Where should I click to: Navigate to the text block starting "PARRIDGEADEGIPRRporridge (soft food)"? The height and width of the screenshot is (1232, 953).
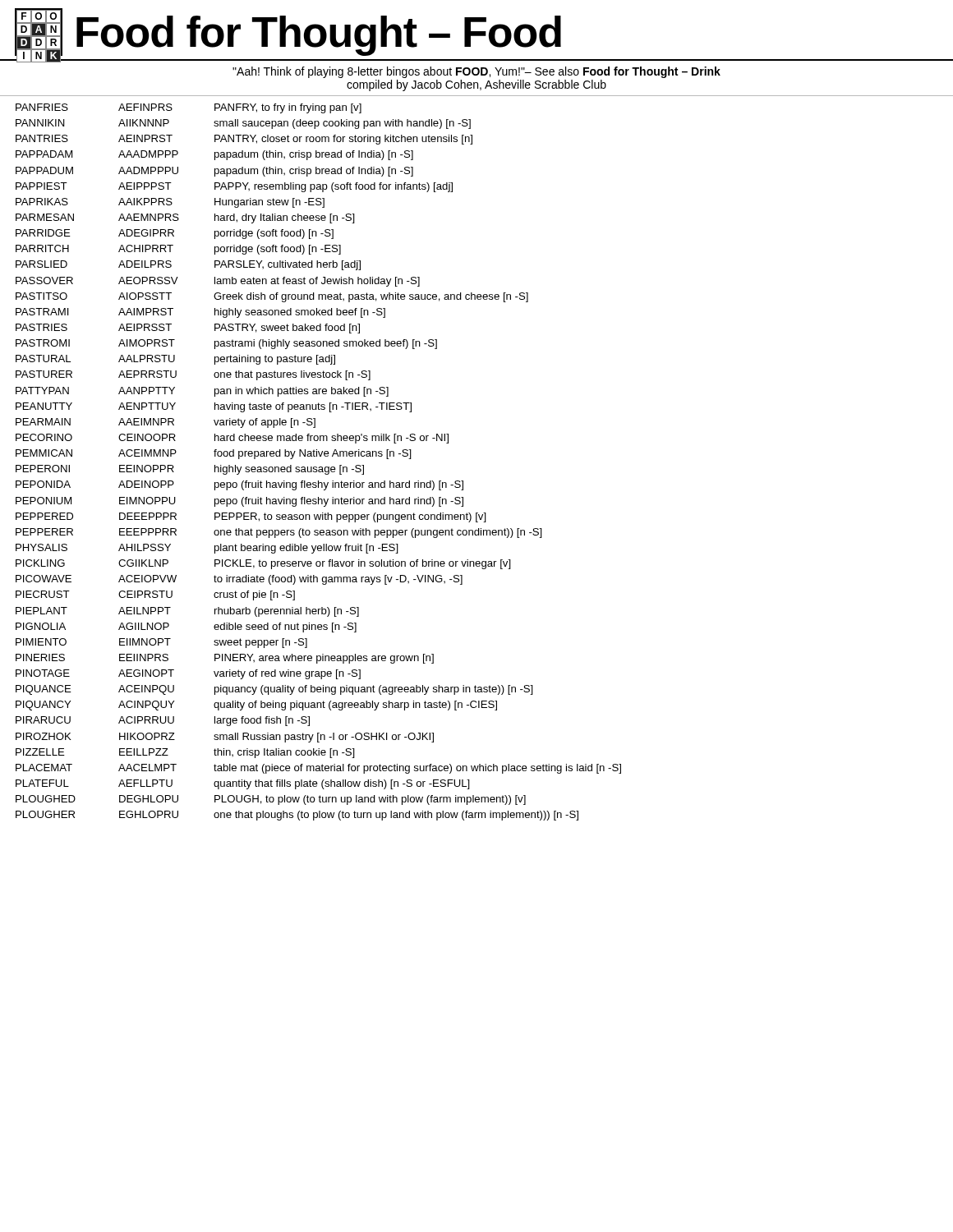coord(175,234)
